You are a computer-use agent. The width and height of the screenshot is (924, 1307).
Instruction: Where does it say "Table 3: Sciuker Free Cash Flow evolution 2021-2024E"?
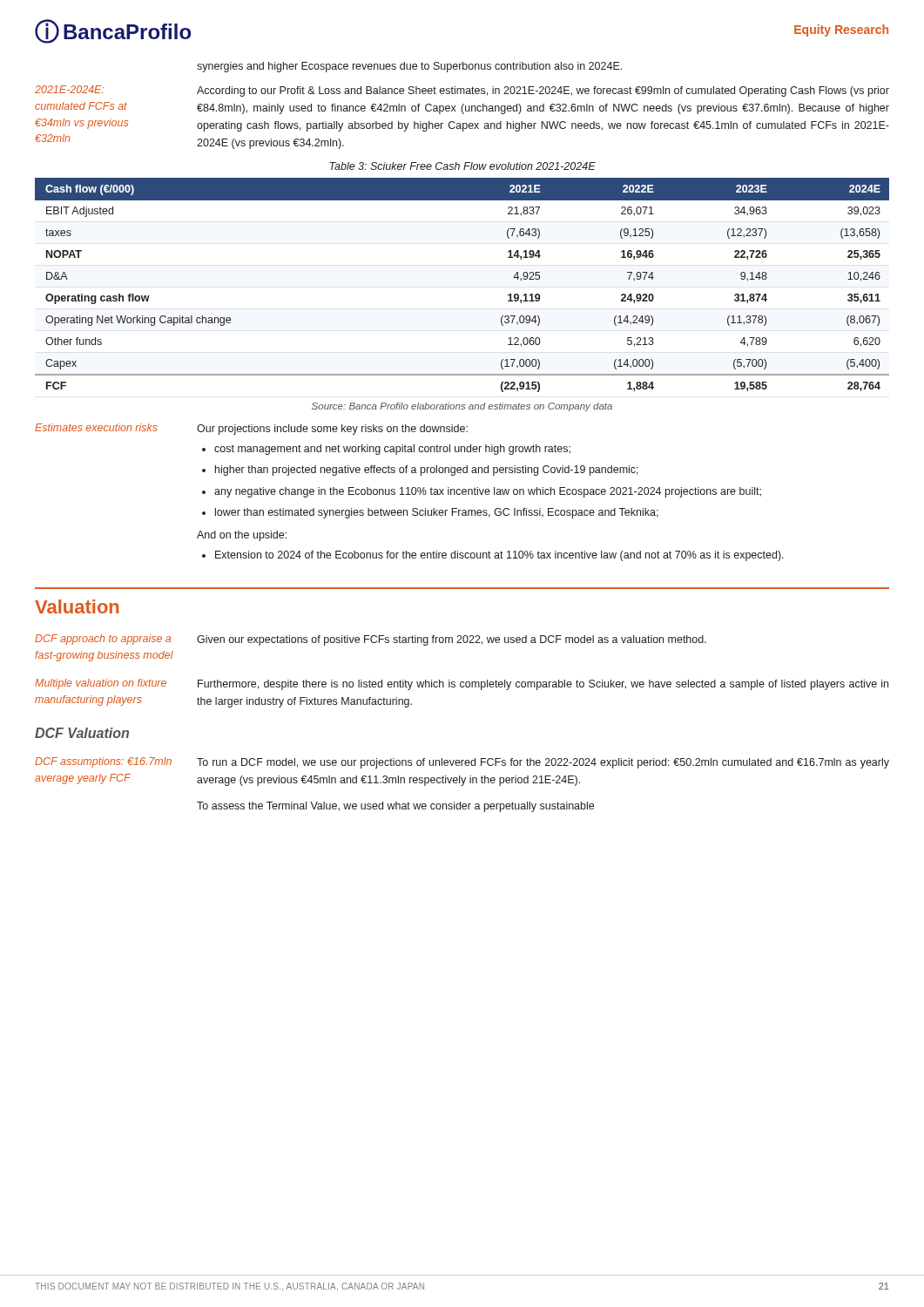[x=462, y=166]
